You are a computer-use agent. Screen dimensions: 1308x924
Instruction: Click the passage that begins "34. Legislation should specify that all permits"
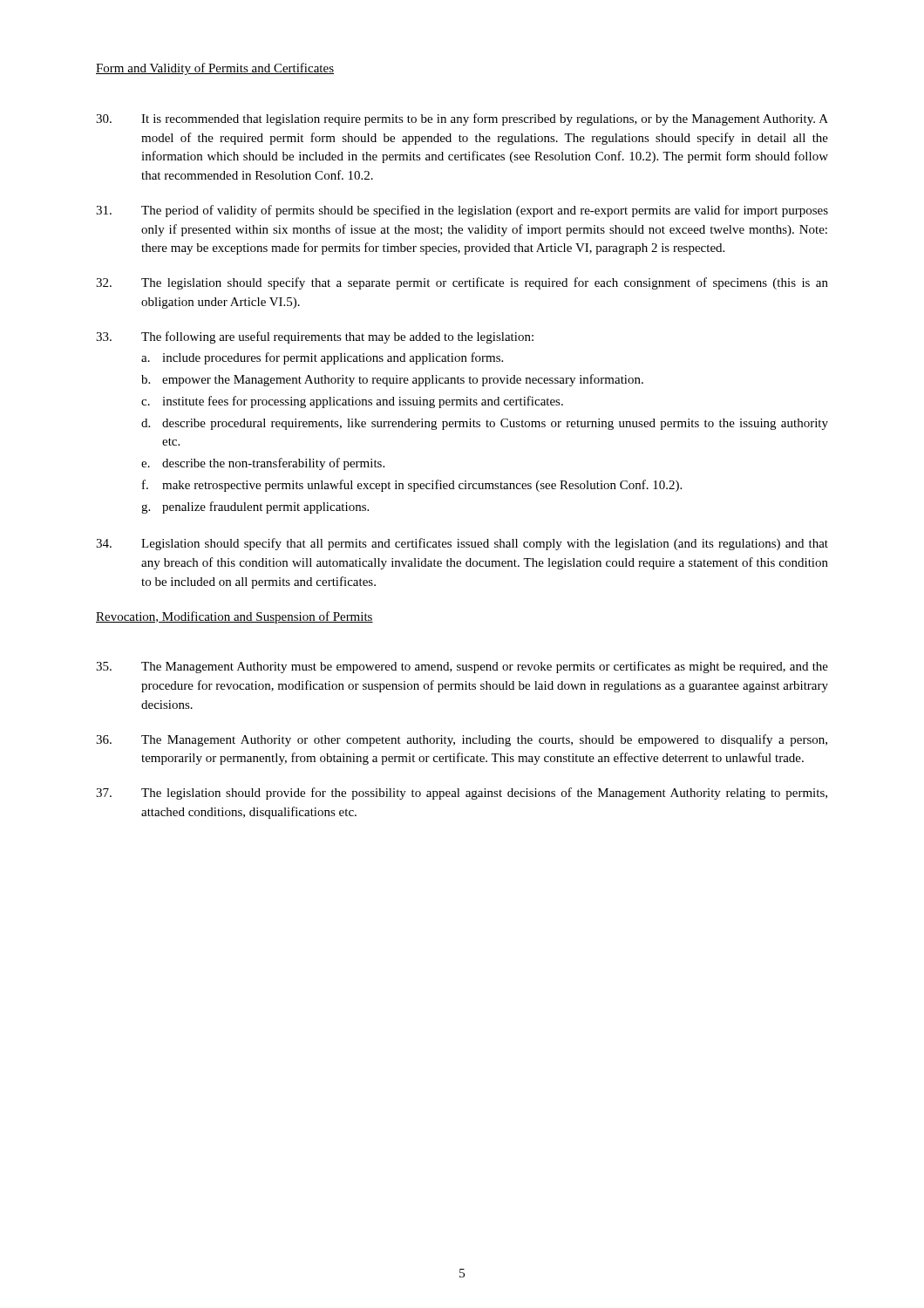tap(462, 563)
